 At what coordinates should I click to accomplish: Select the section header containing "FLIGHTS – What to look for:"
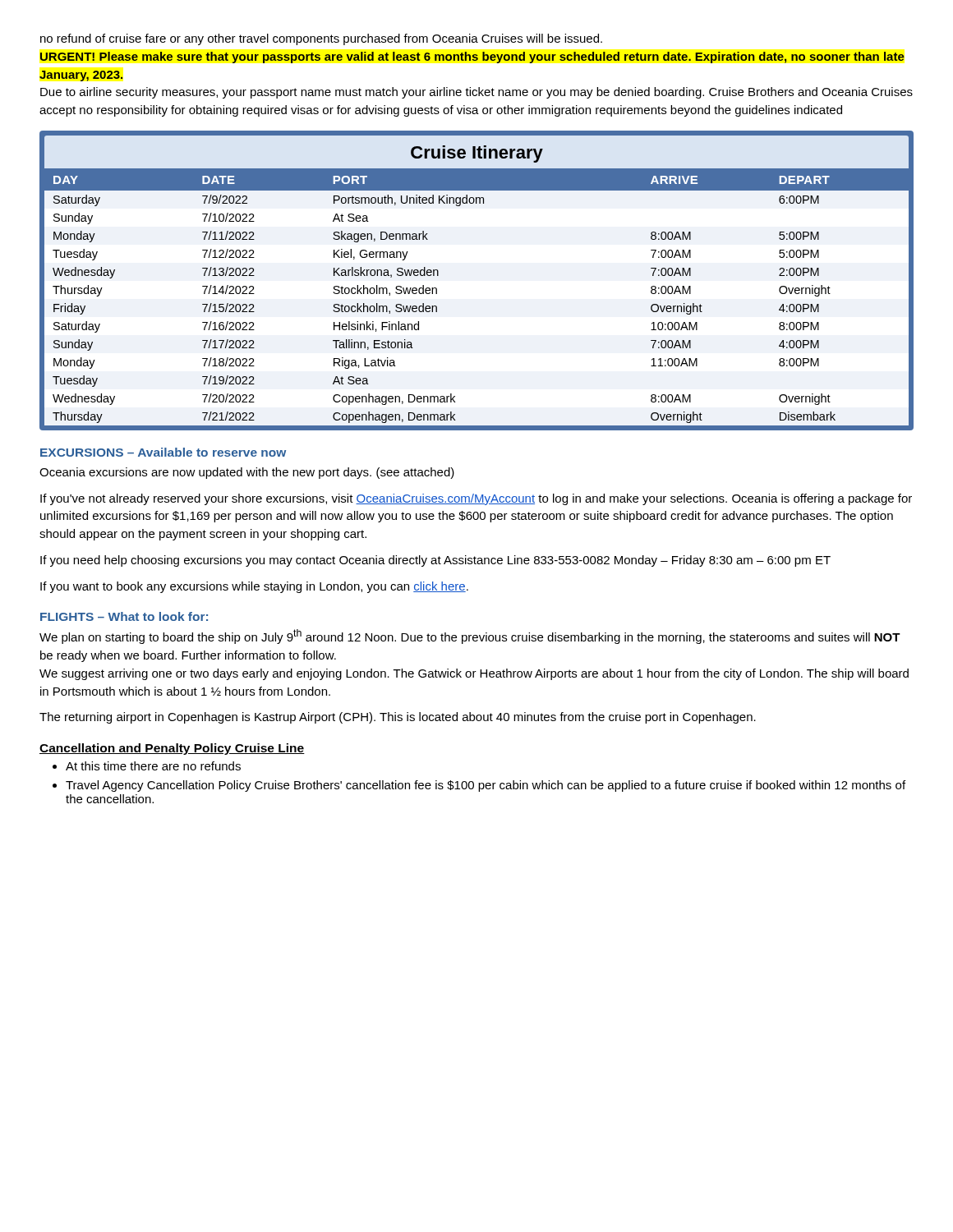tap(124, 617)
